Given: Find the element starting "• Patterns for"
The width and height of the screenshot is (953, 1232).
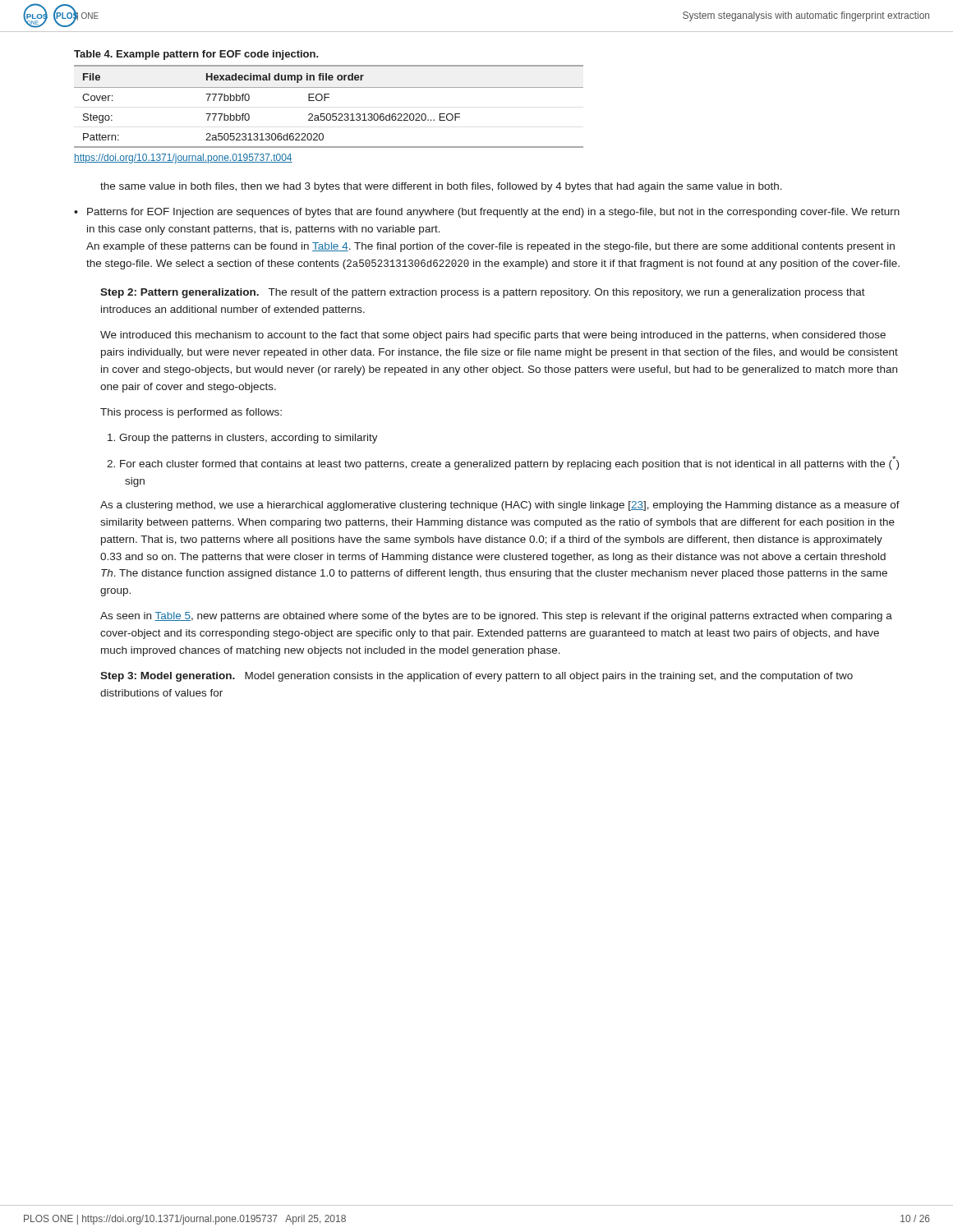Looking at the screenshot, I should pyautogui.click(x=489, y=238).
